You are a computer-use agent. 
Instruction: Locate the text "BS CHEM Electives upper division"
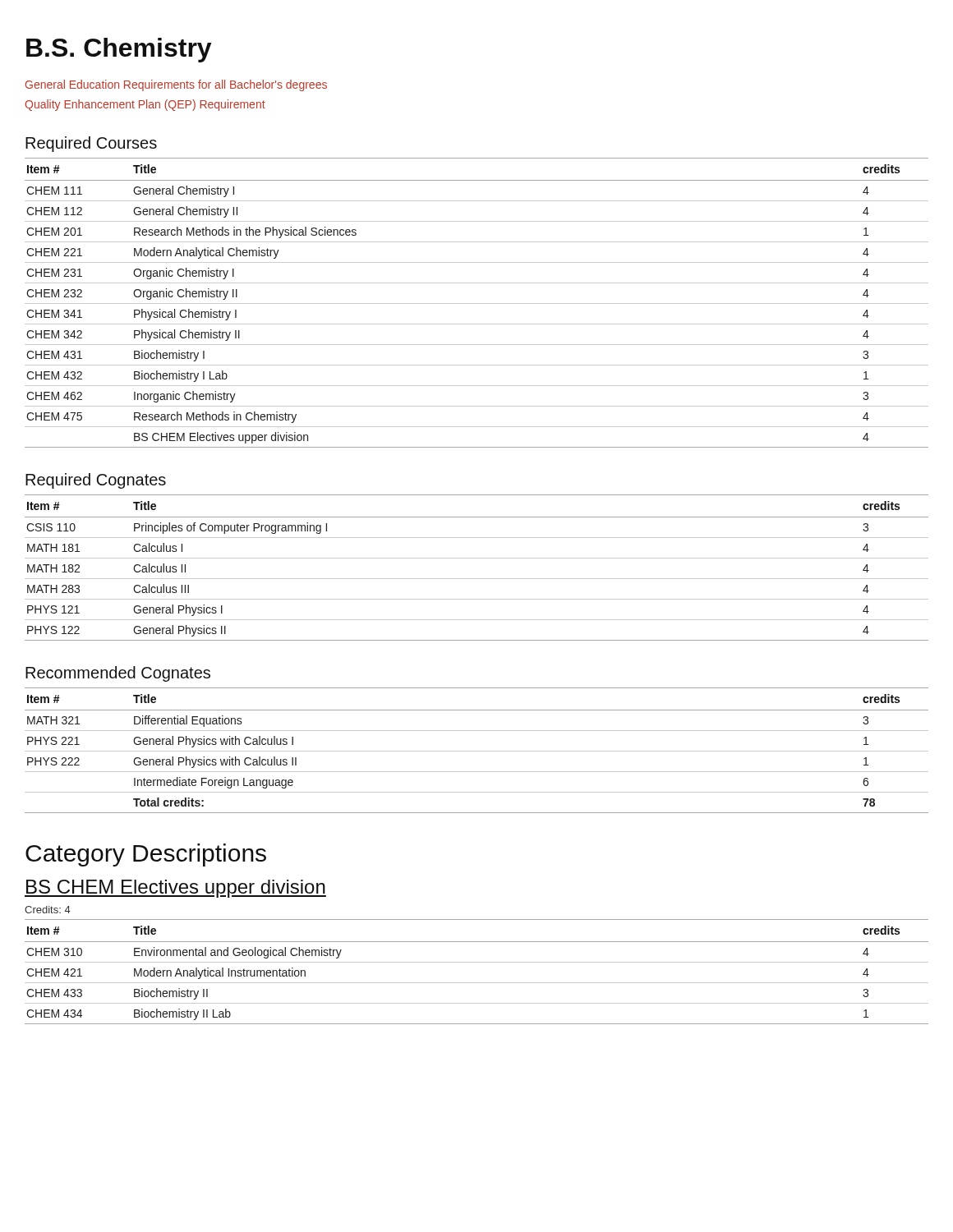click(x=175, y=889)
